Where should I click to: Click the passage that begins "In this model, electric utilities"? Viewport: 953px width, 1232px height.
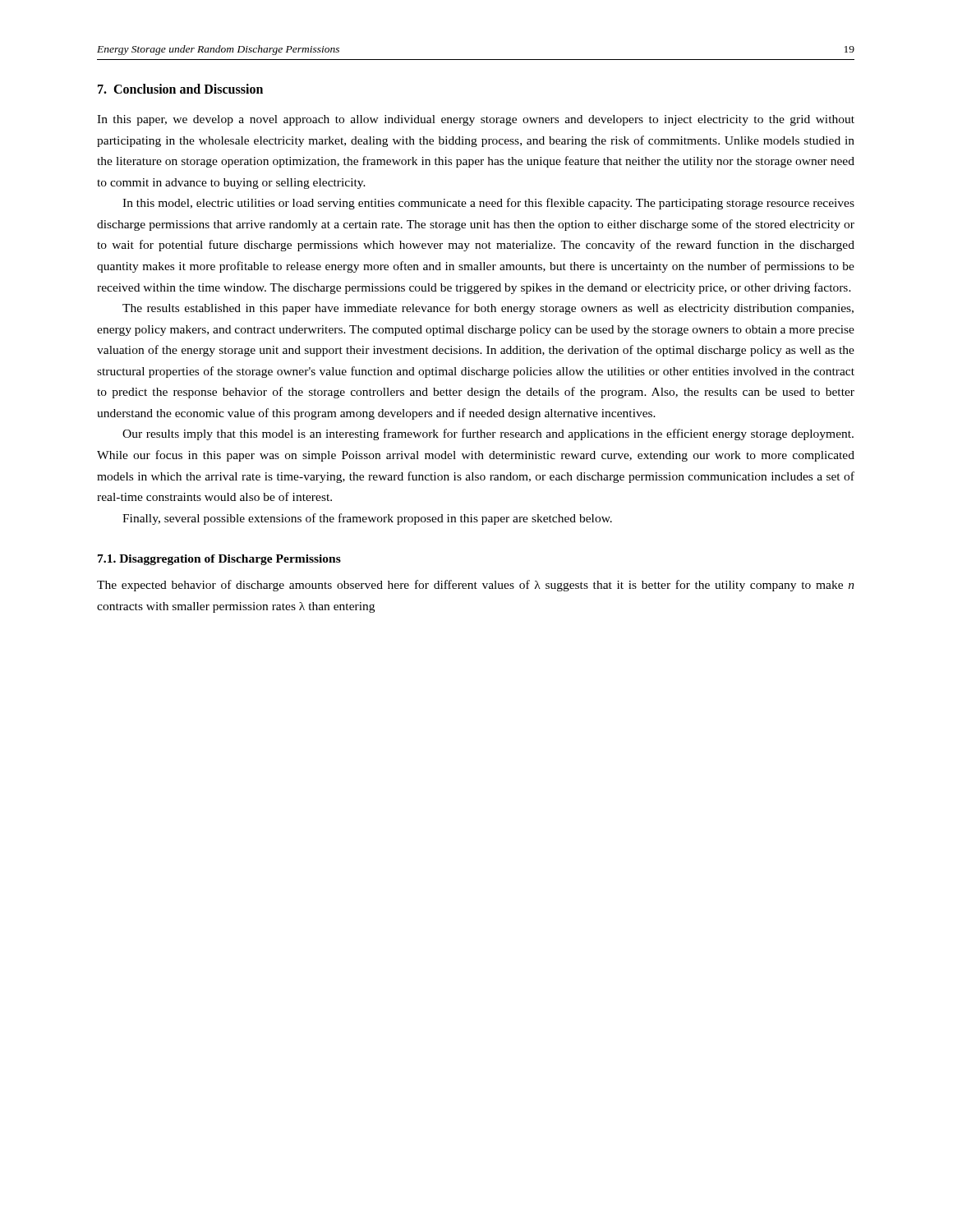coord(476,245)
